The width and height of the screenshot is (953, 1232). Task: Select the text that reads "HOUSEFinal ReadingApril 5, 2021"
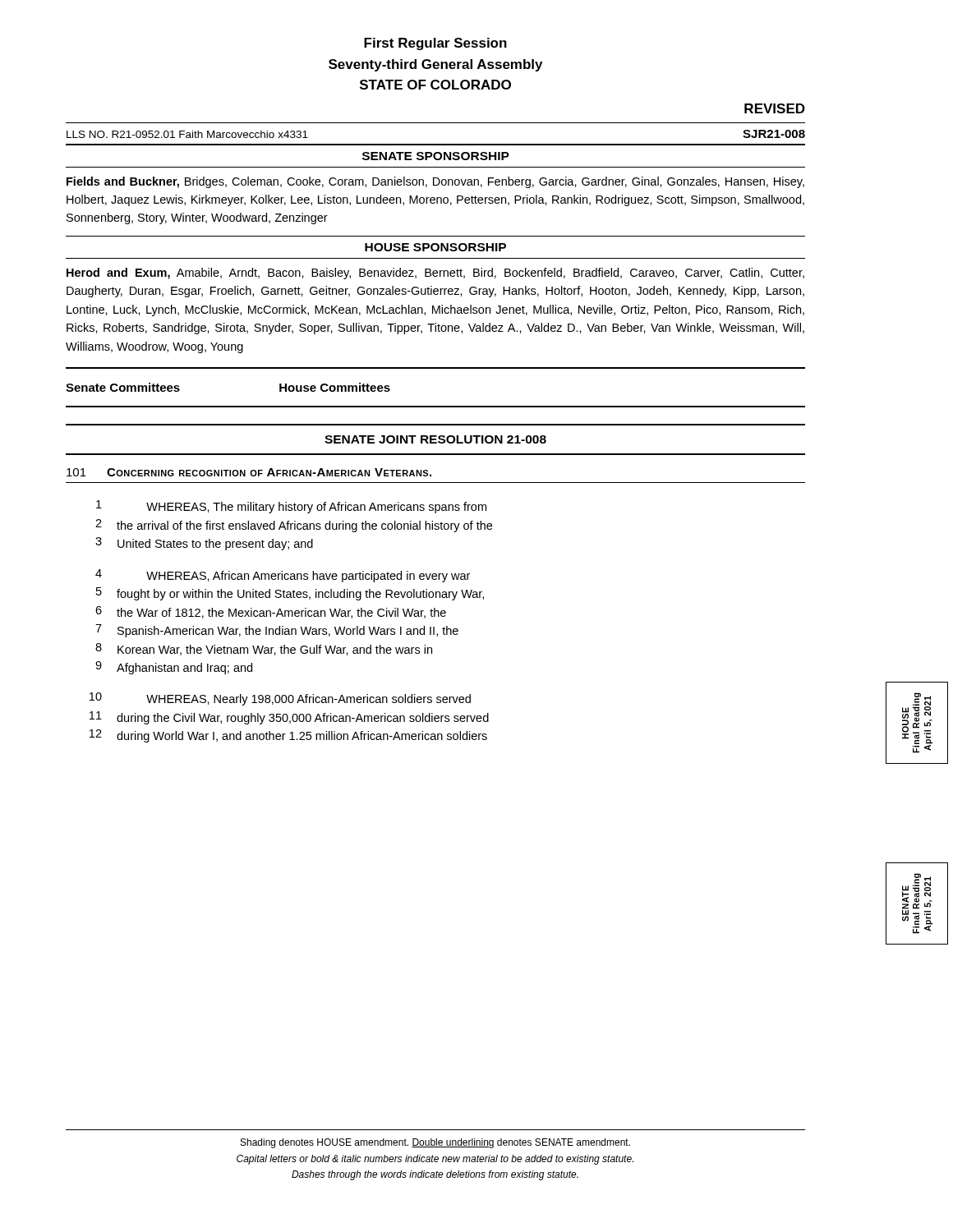coord(916,723)
